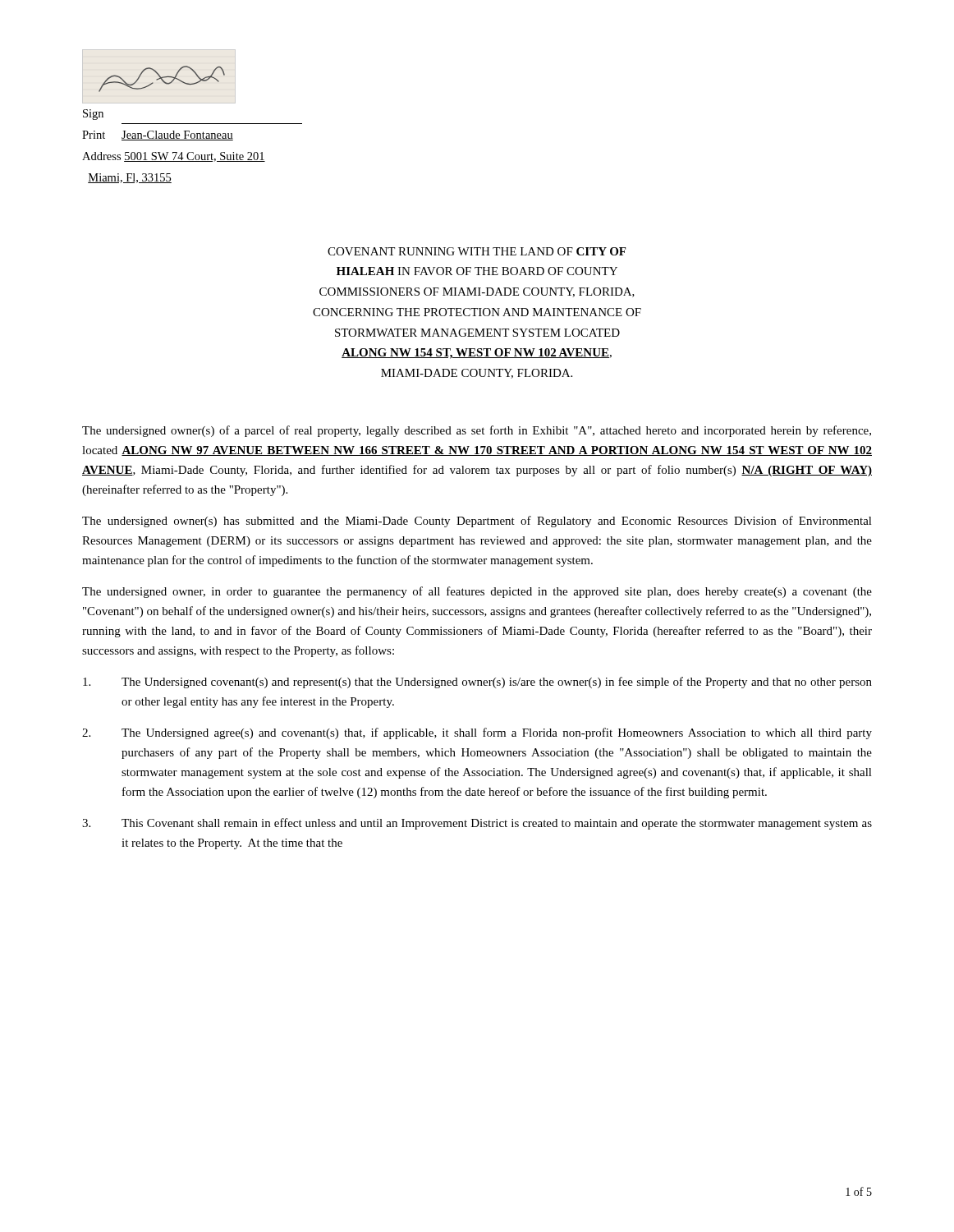Point to the text block starting "The undersigned owner, in order"
The image size is (954, 1232).
point(477,621)
